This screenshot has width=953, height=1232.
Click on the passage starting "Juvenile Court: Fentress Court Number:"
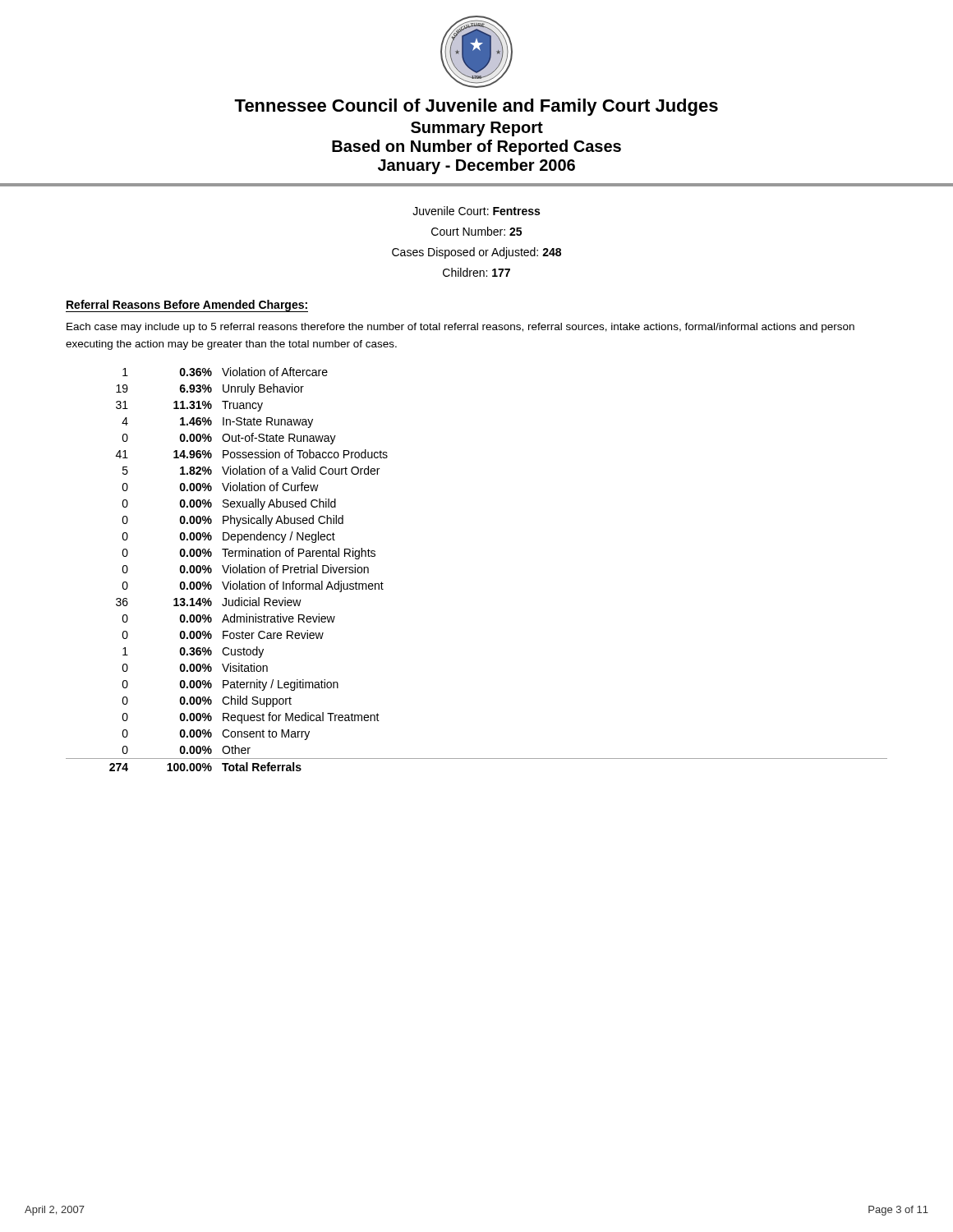click(x=476, y=242)
